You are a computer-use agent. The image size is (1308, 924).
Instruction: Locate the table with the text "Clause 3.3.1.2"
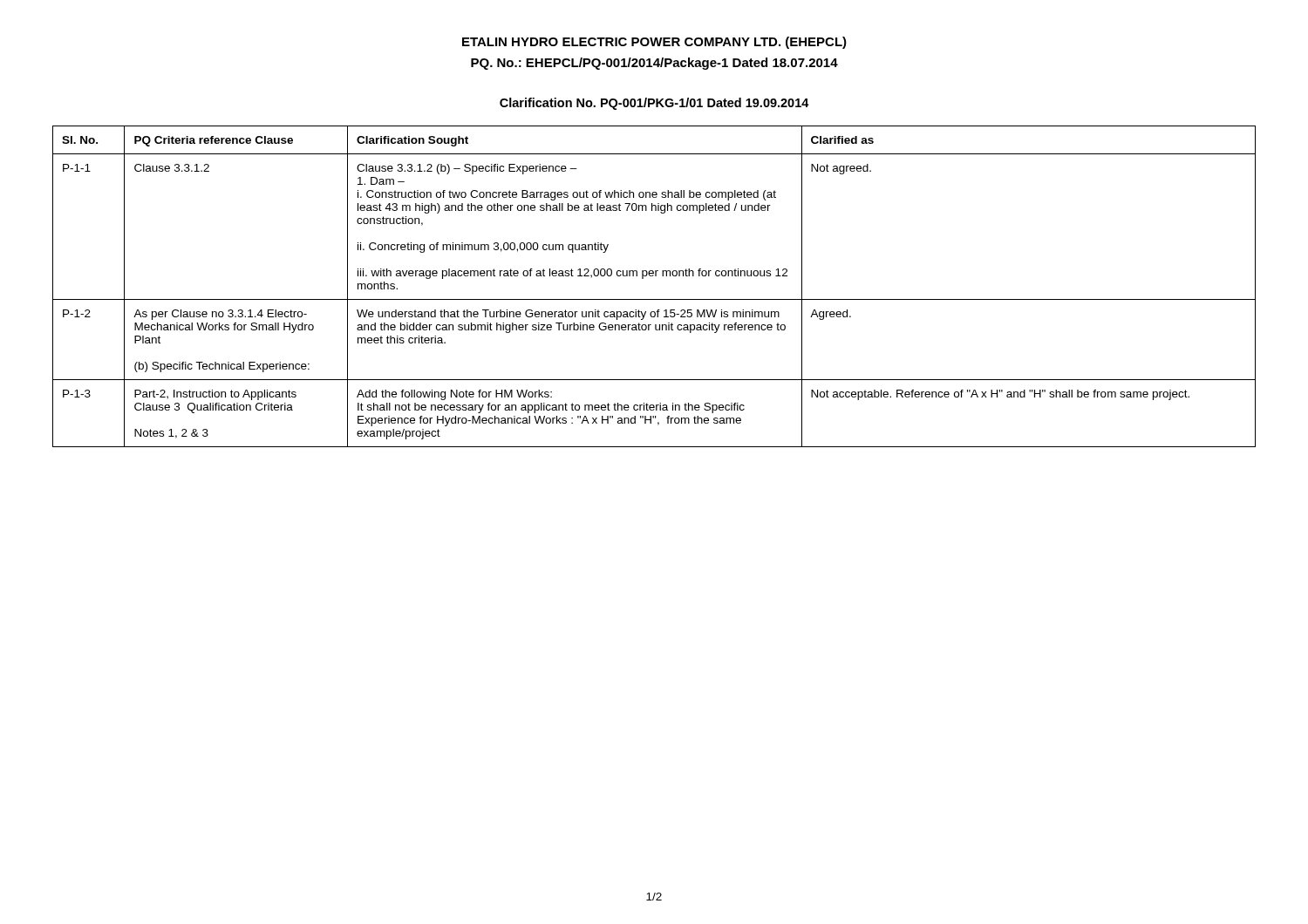(x=654, y=286)
